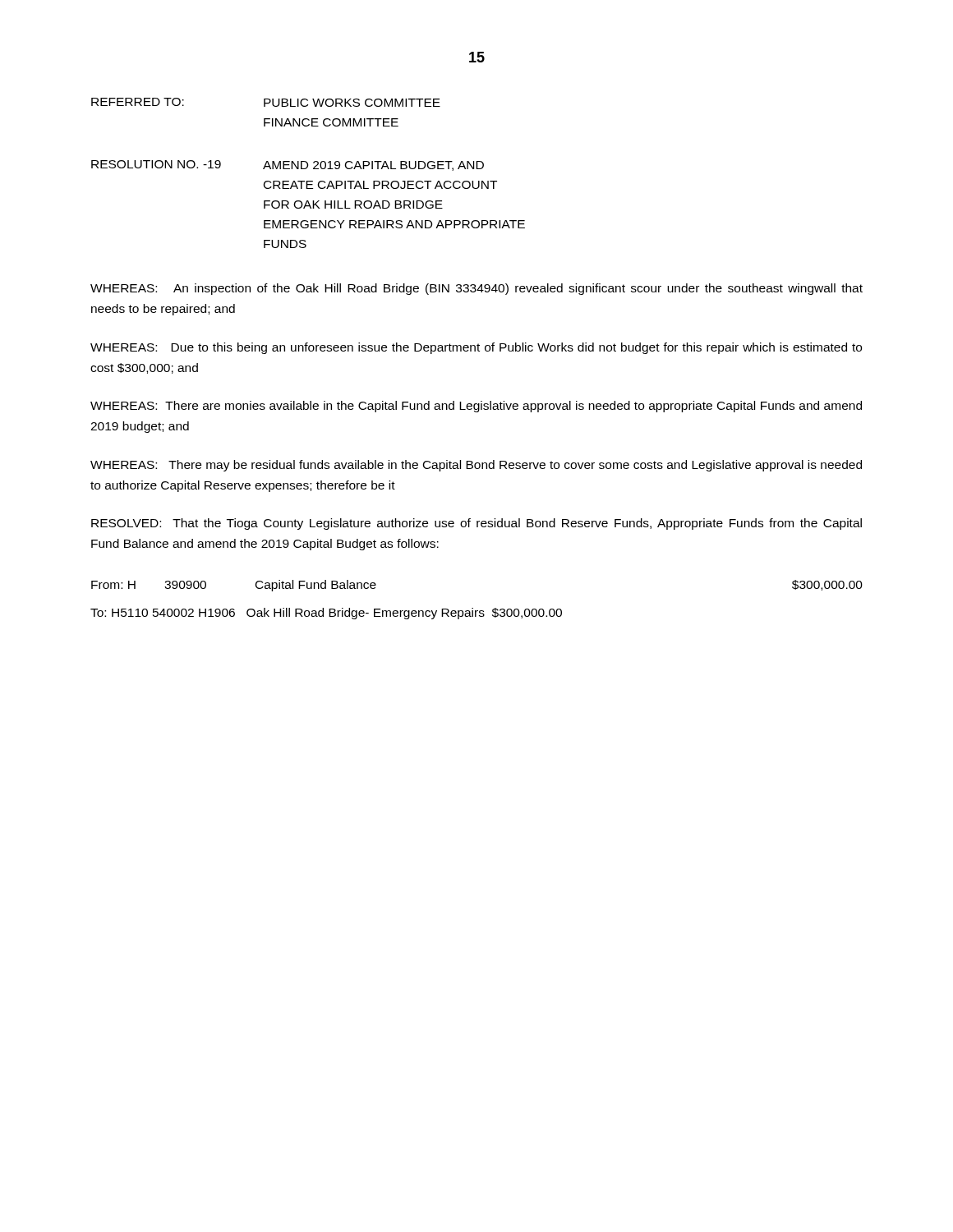Select the passage starting "From: H 390900 Capital"

click(x=115, y=585)
